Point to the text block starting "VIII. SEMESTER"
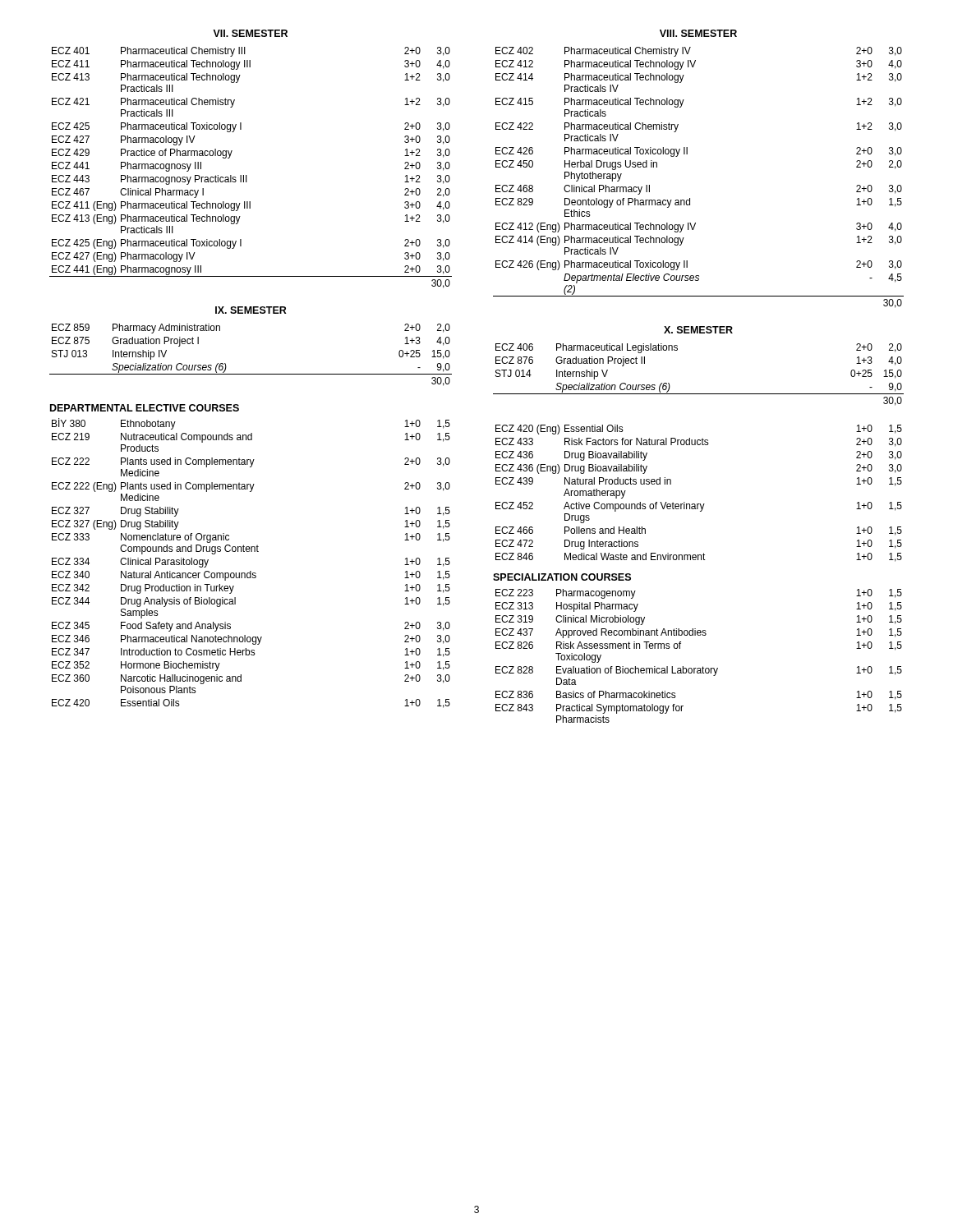Screen dimensions: 1232x953 (x=698, y=34)
